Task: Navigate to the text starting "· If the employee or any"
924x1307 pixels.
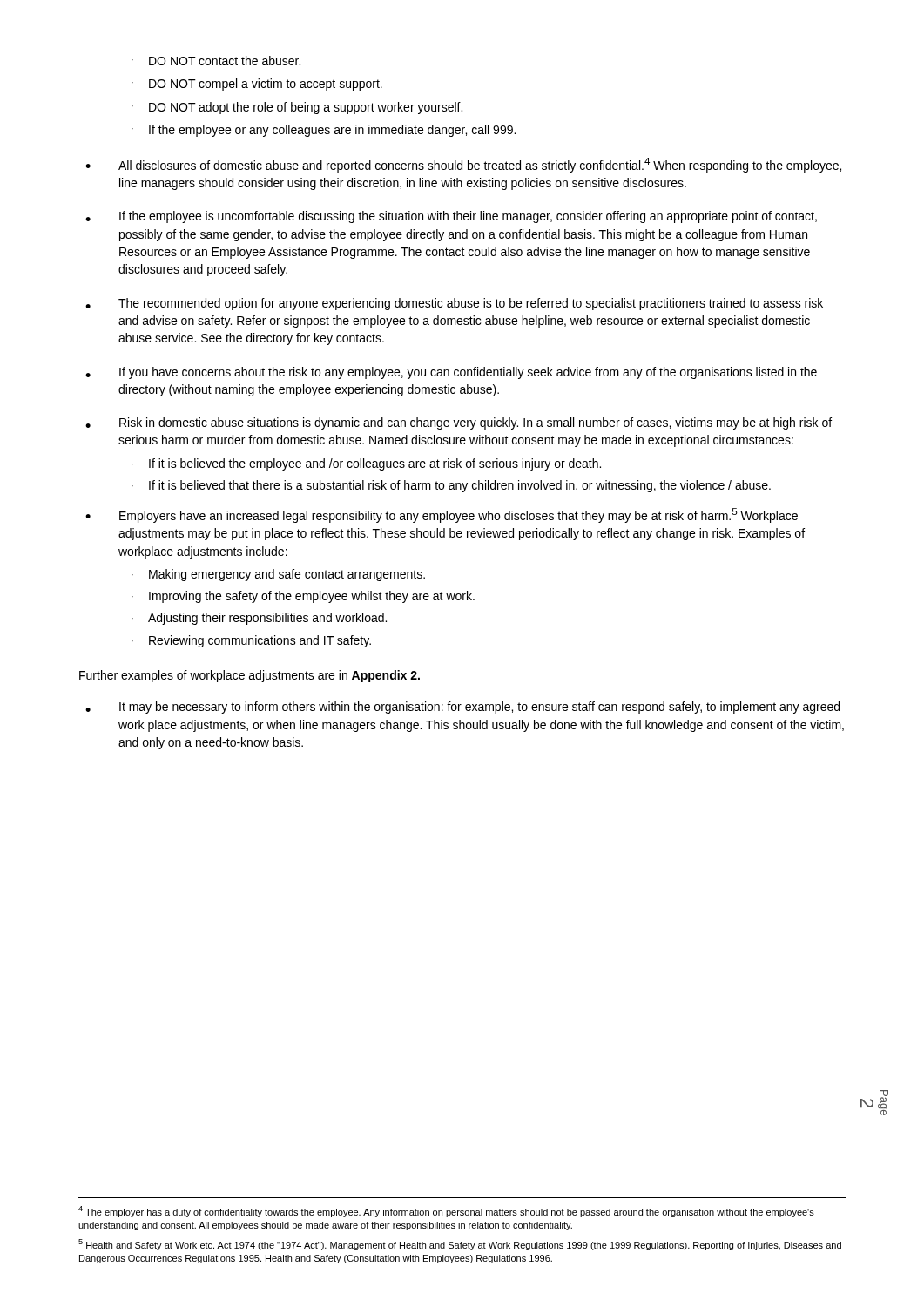Action: (324, 130)
